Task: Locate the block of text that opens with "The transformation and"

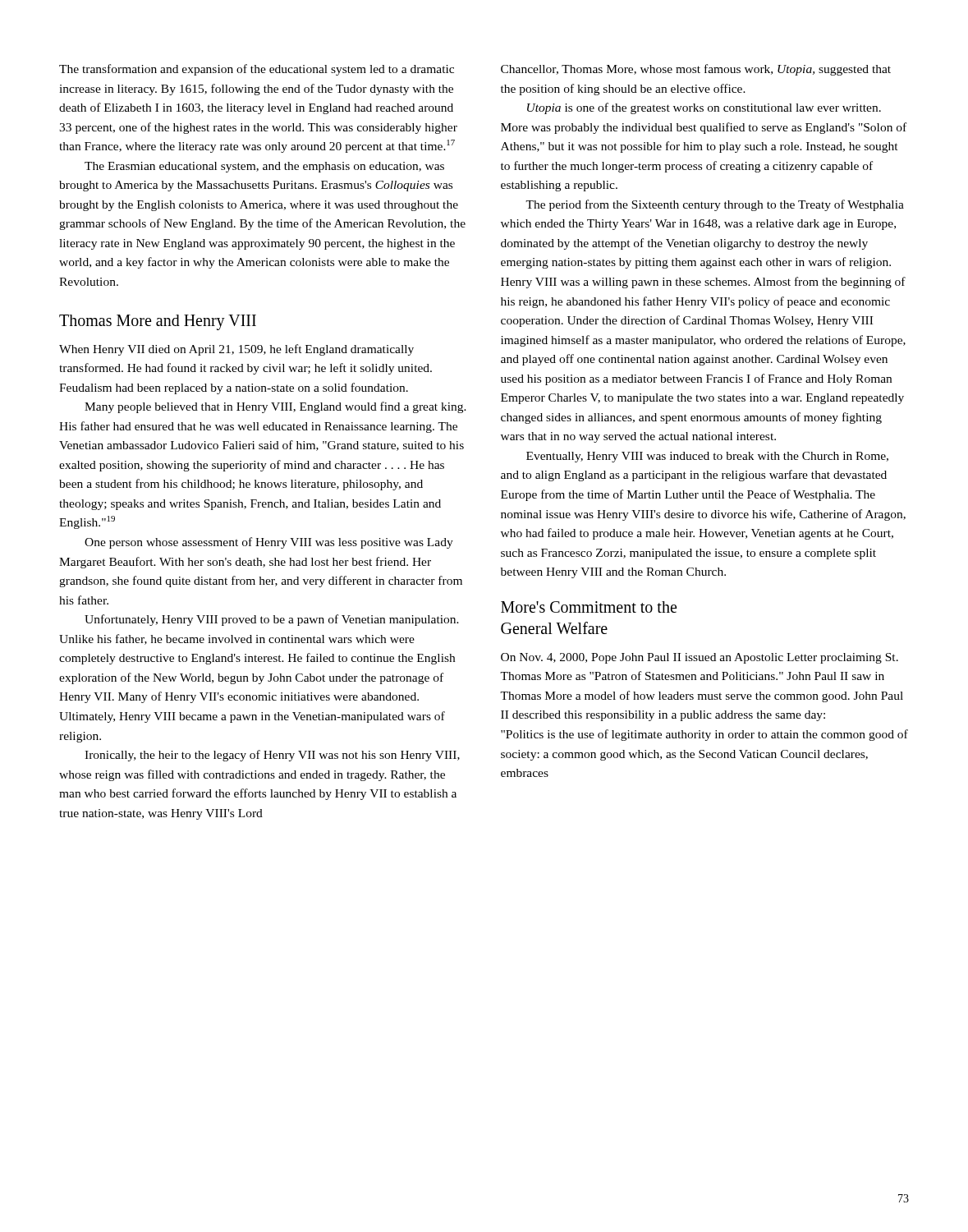Action: [263, 107]
